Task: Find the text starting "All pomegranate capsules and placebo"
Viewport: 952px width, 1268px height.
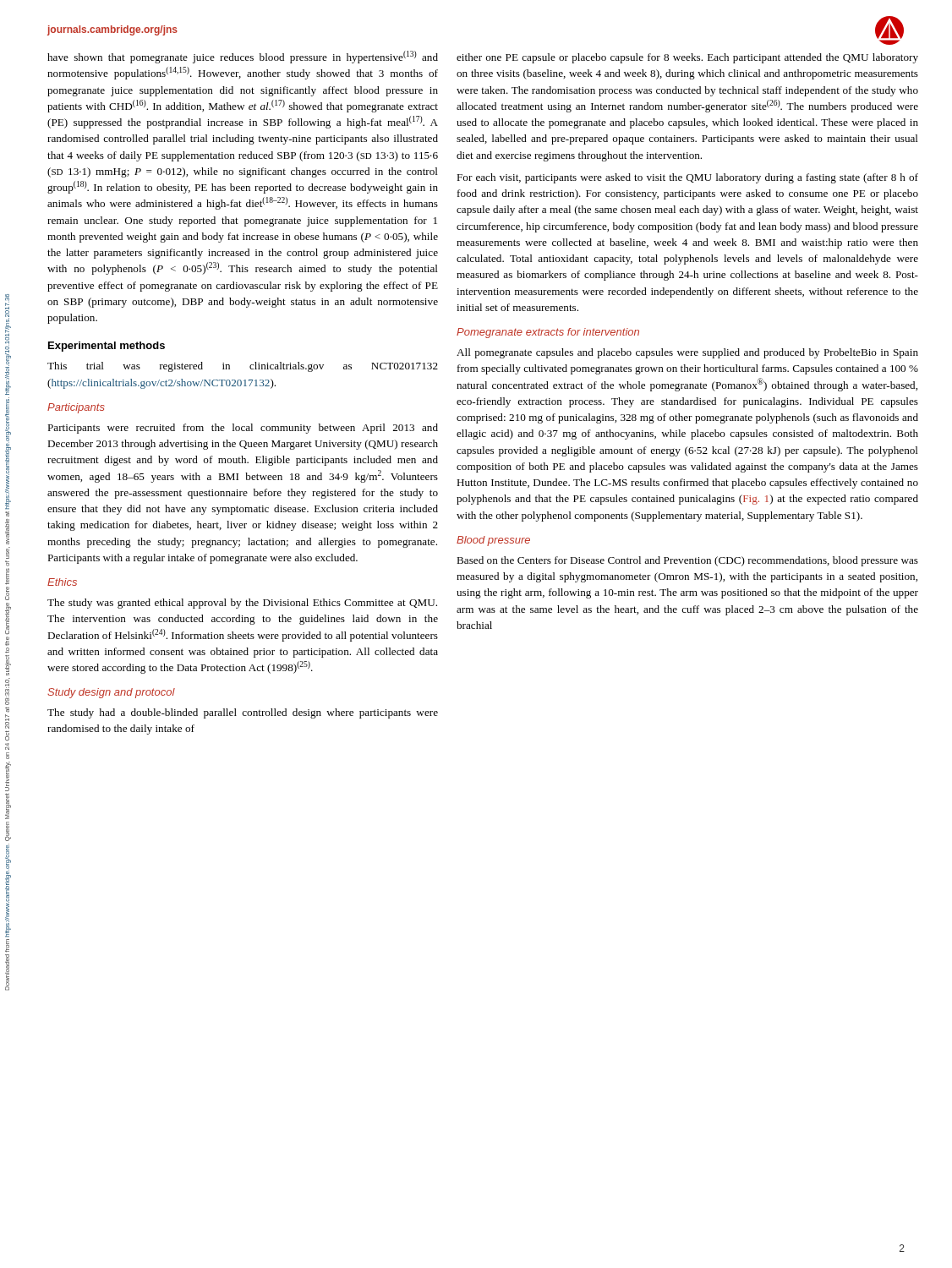Action: pyautogui.click(x=687, y=434)
